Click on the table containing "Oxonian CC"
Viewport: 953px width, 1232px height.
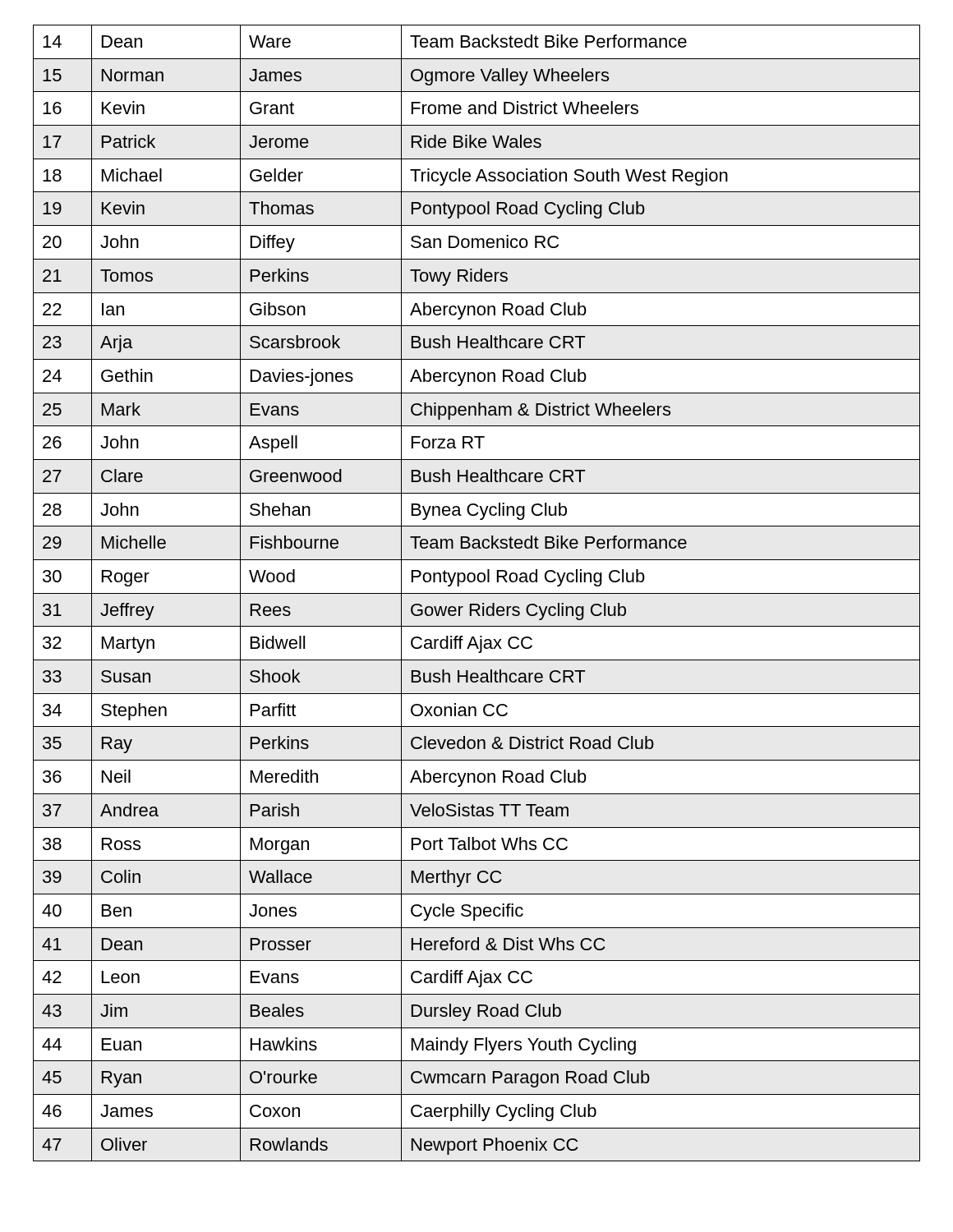tap(476, 593)
